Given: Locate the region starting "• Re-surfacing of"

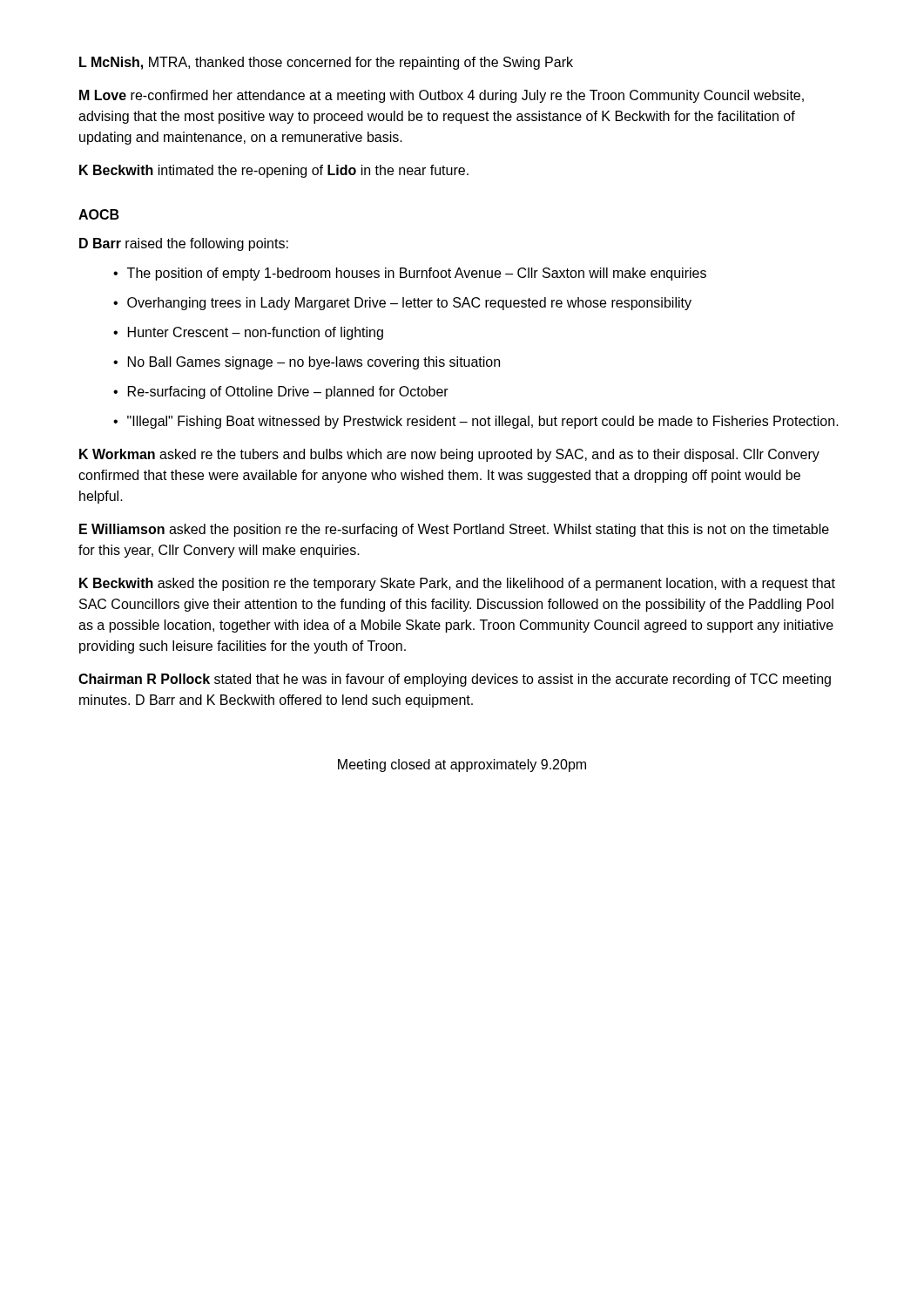Looking at the screenshot, I should tap(281, 392).
